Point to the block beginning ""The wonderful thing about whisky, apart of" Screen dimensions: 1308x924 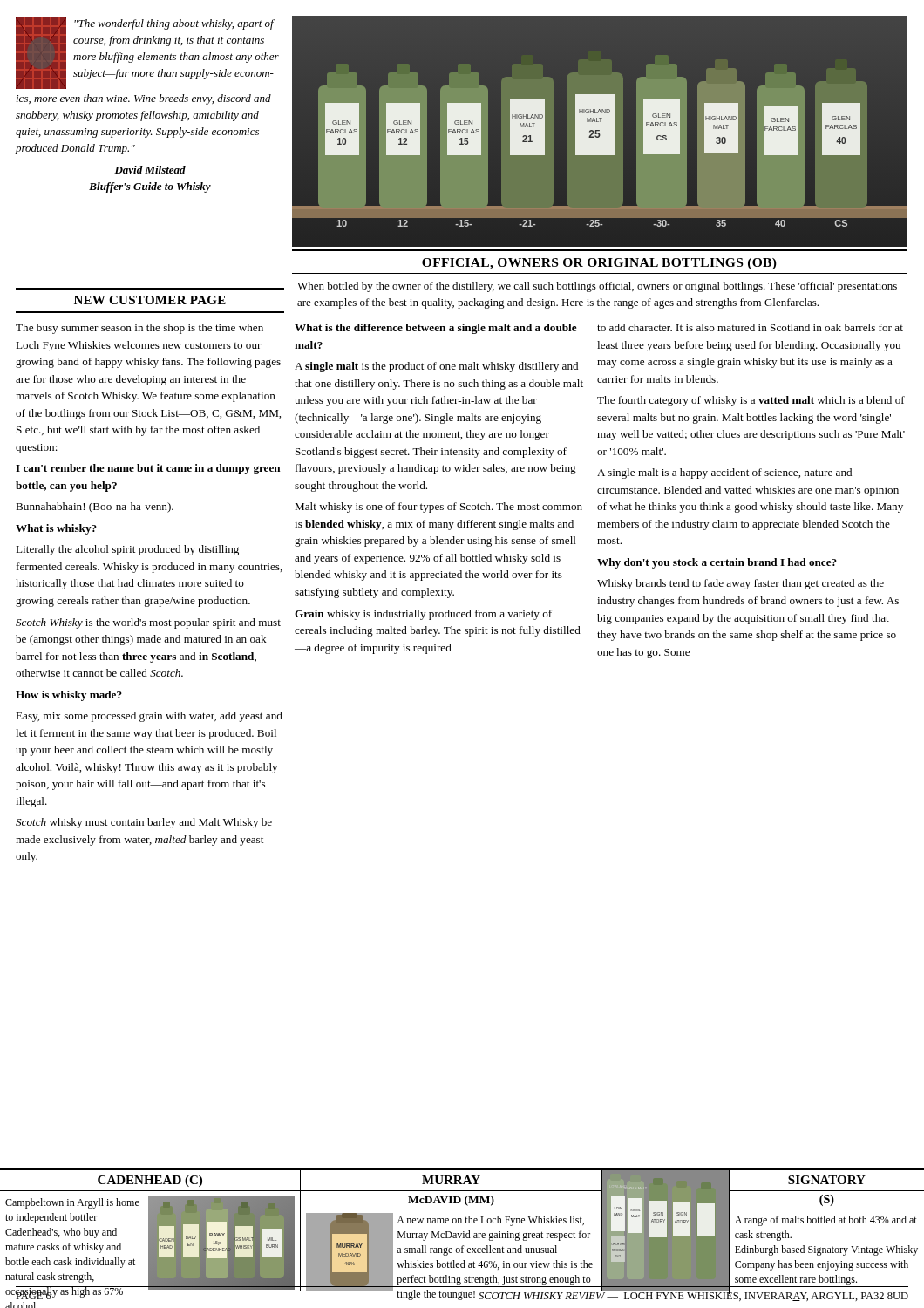(150, 105)
